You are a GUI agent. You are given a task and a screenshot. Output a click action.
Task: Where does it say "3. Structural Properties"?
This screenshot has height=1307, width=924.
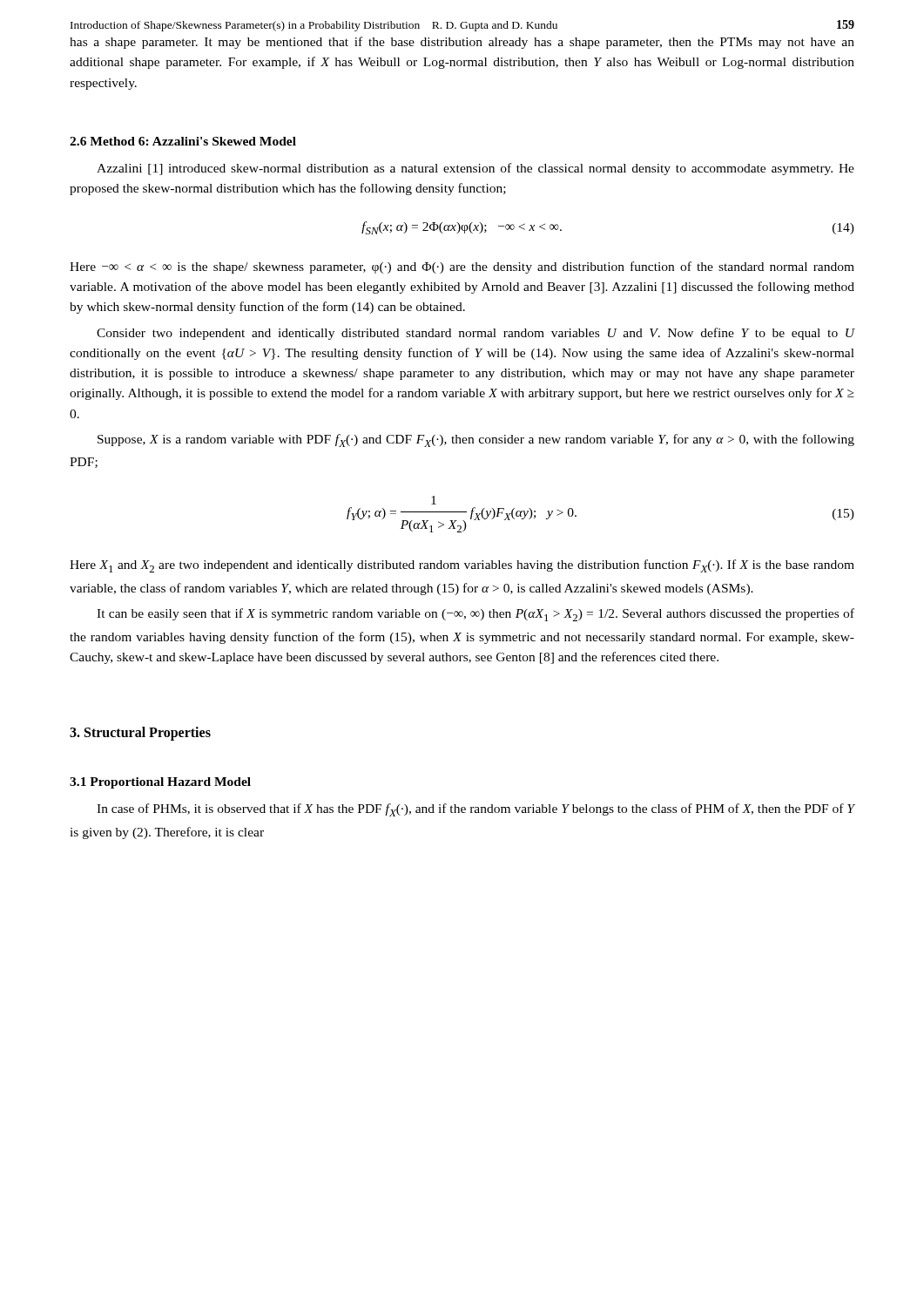[140, 734]
